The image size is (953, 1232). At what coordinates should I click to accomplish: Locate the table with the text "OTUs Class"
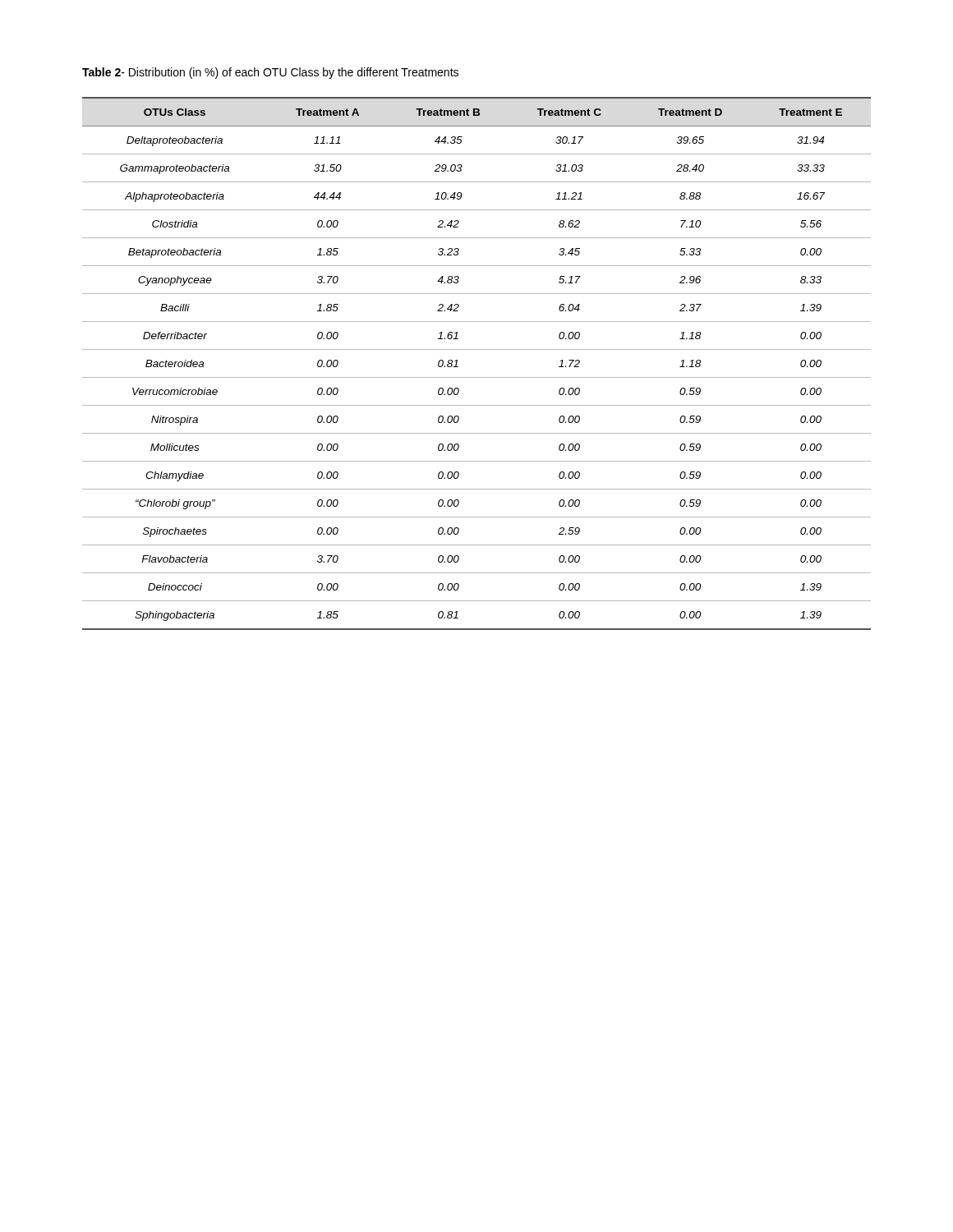pyautogui.click(x=476, y=363)
